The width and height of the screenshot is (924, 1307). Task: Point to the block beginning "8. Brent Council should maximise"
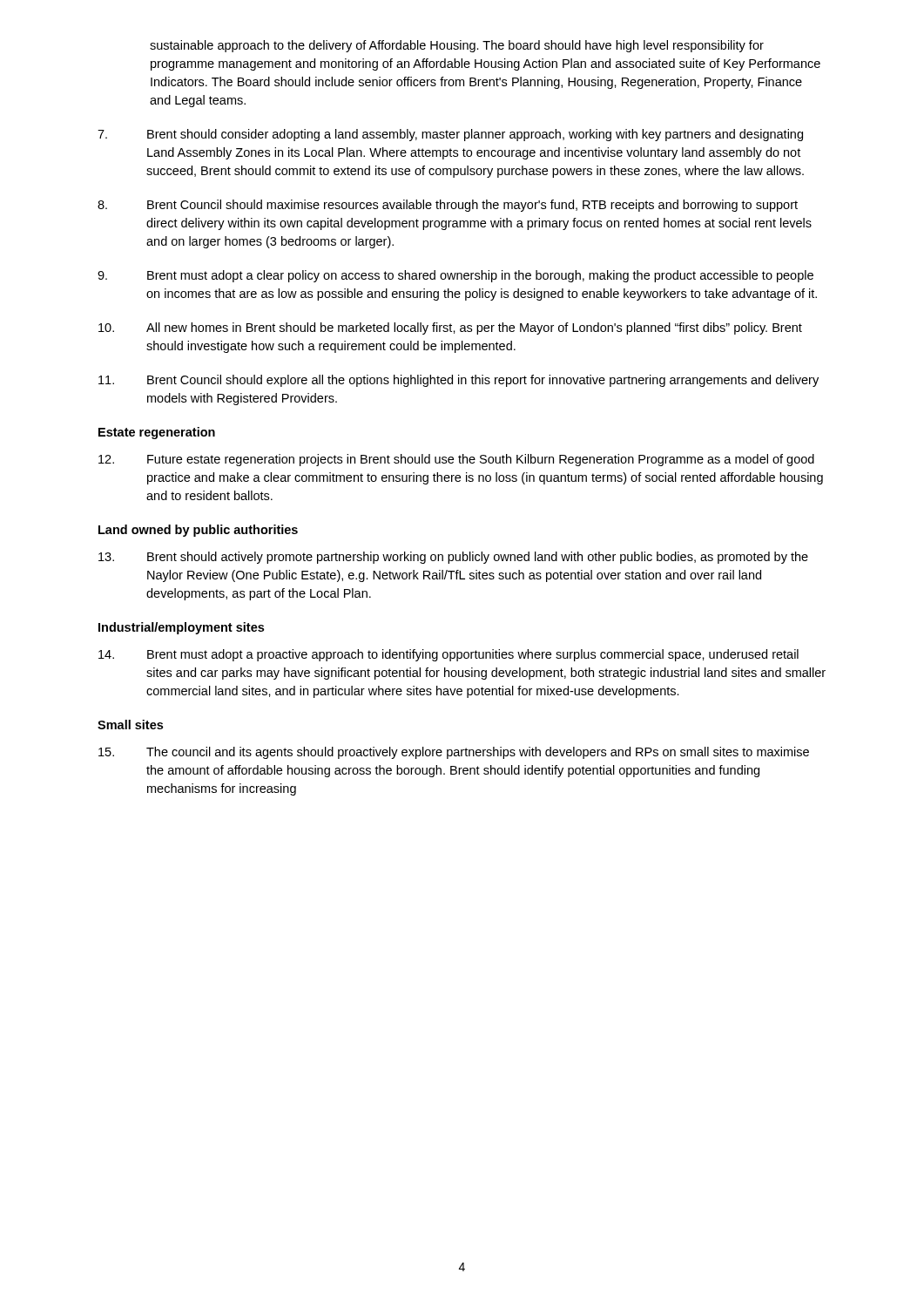coord(462,224)
